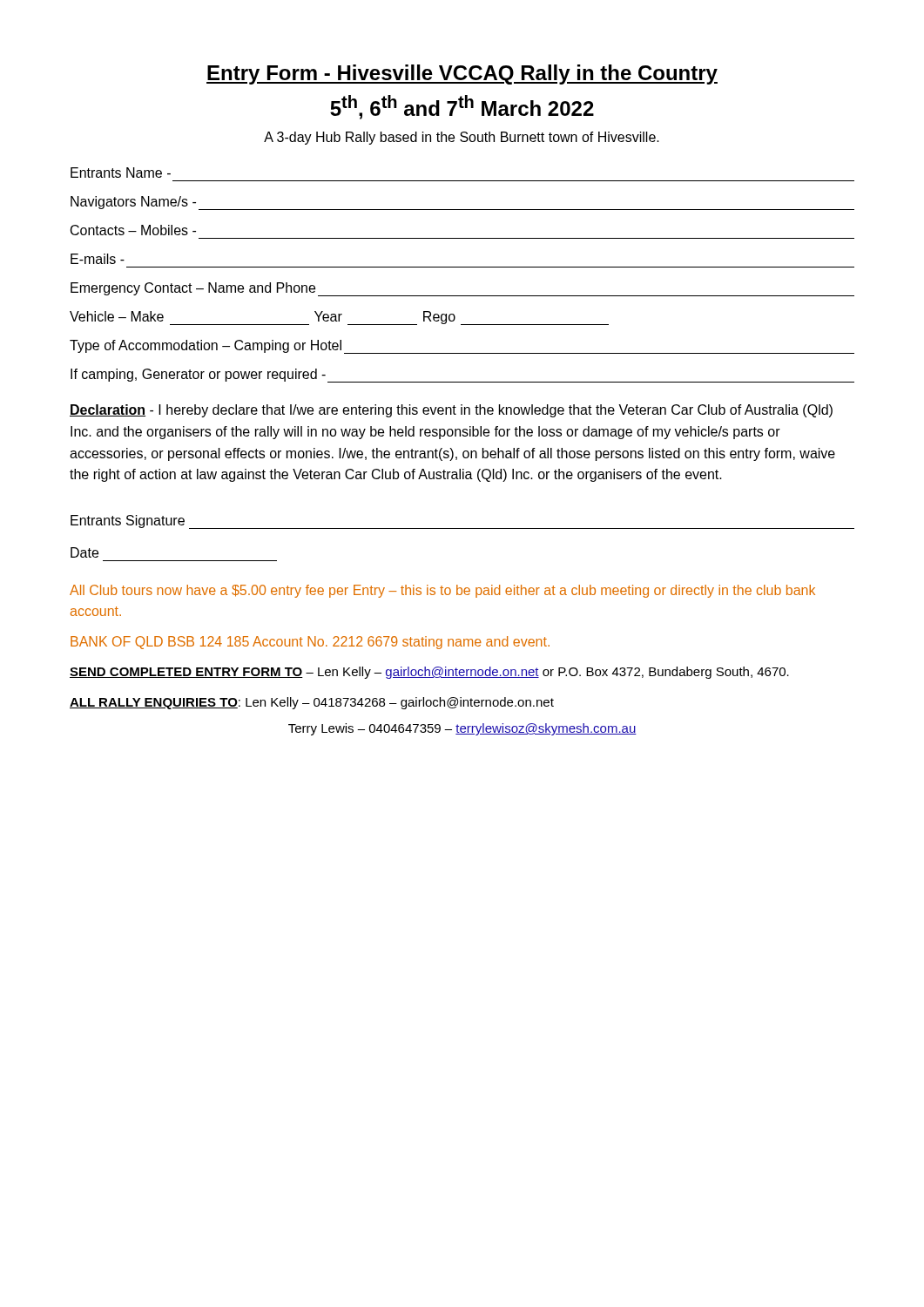
Task: Point to "Type of Accommodation – Camping or Hotel"
Action: pos(462,346)
